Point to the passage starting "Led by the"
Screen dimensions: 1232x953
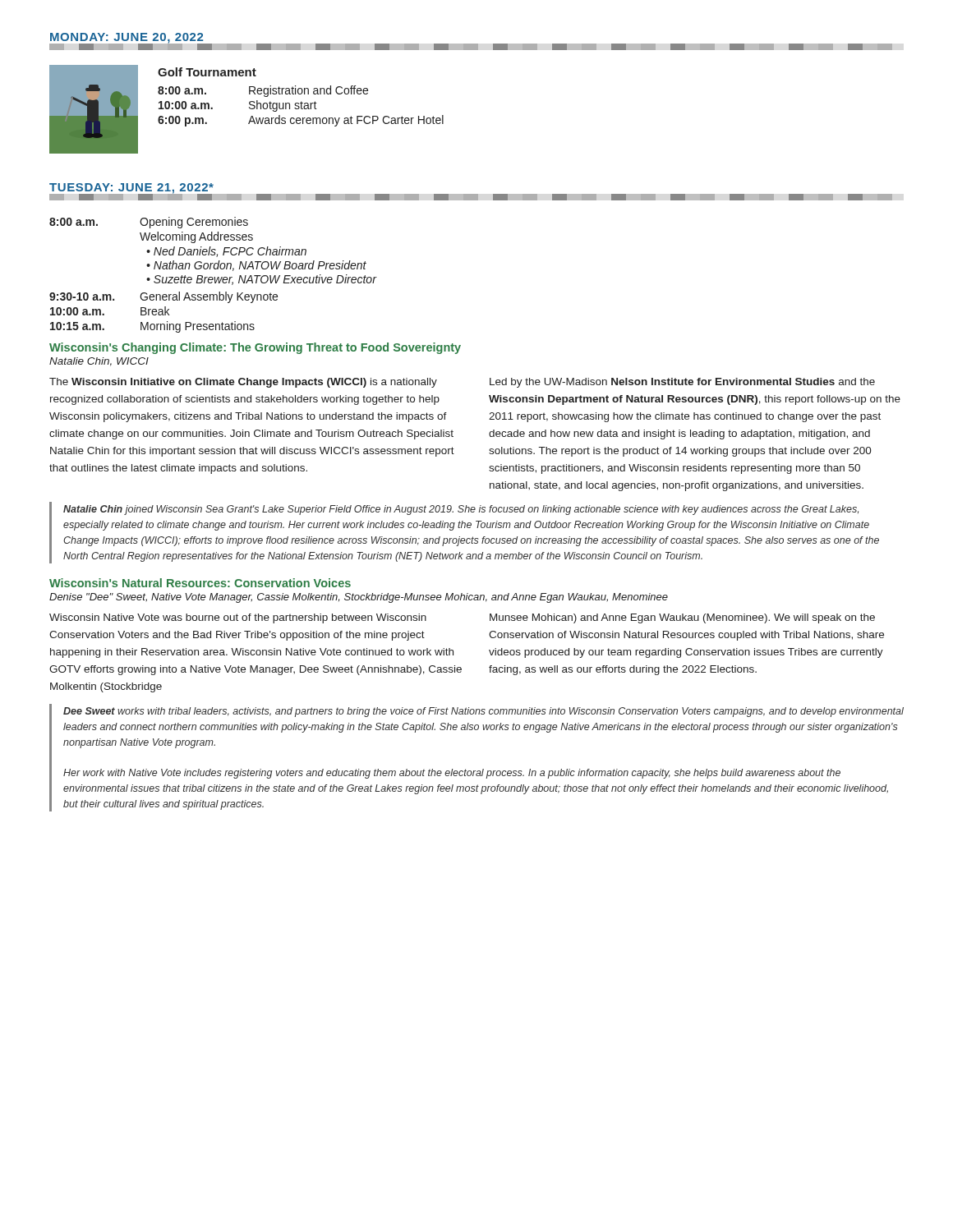click(x=695, y=433)
